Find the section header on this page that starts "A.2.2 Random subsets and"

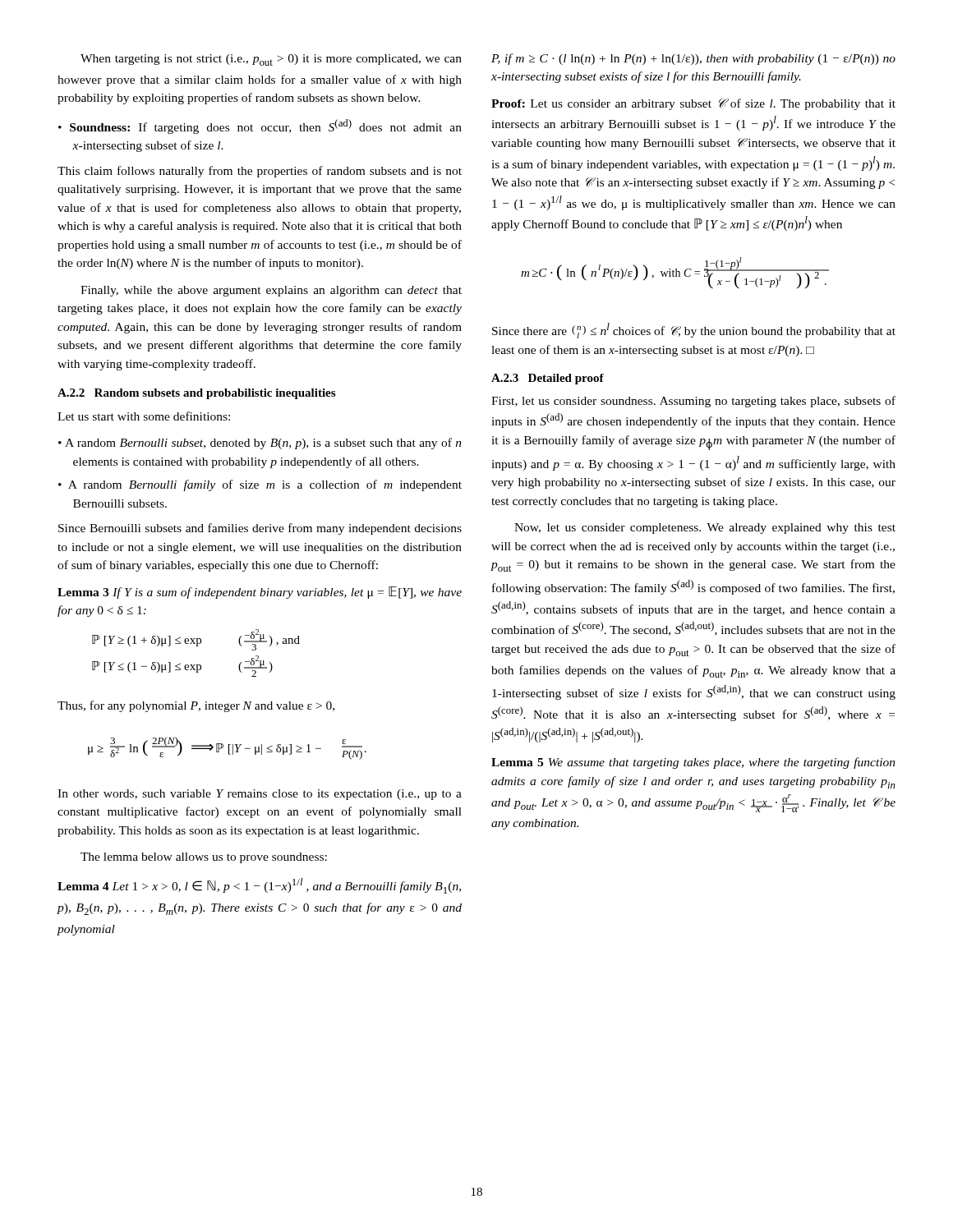click(260, 393)
